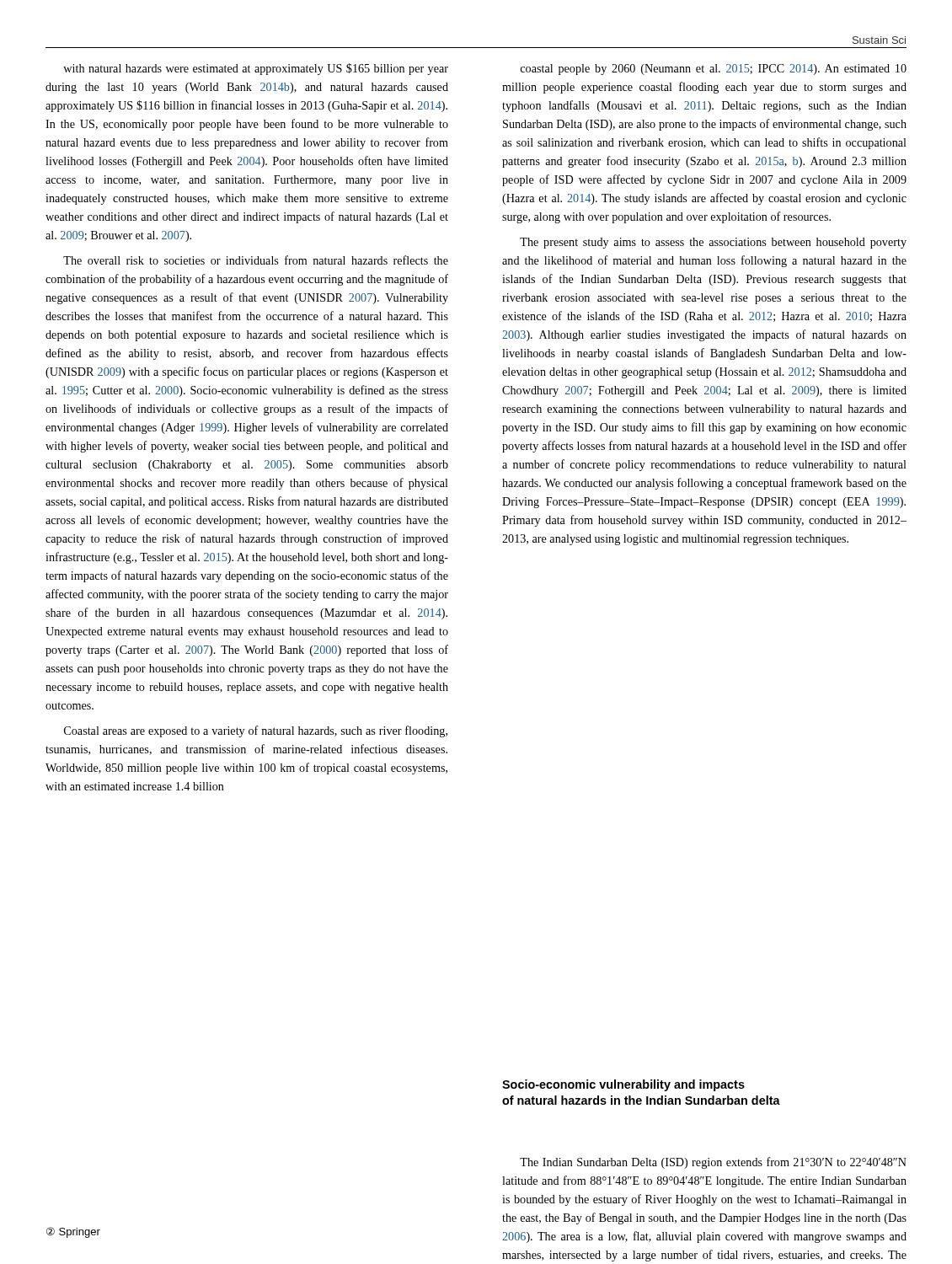952x1264 pixels.
Task: Click on the section header that says "Socio-economic vulnerability and impactsof natural hazards in the"
Action: pos(704,1093)
